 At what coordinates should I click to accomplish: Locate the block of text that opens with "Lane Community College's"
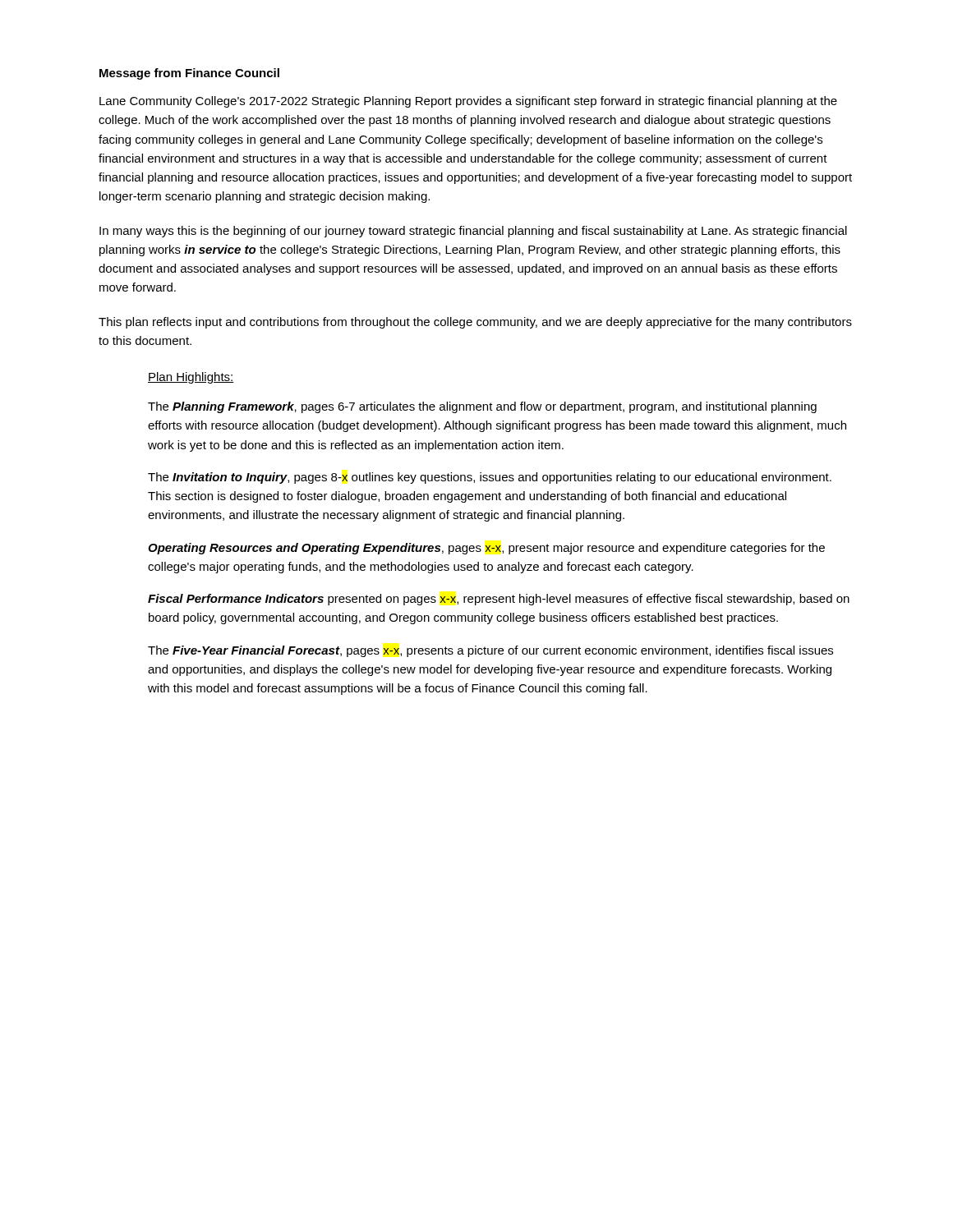pos(475,148)
